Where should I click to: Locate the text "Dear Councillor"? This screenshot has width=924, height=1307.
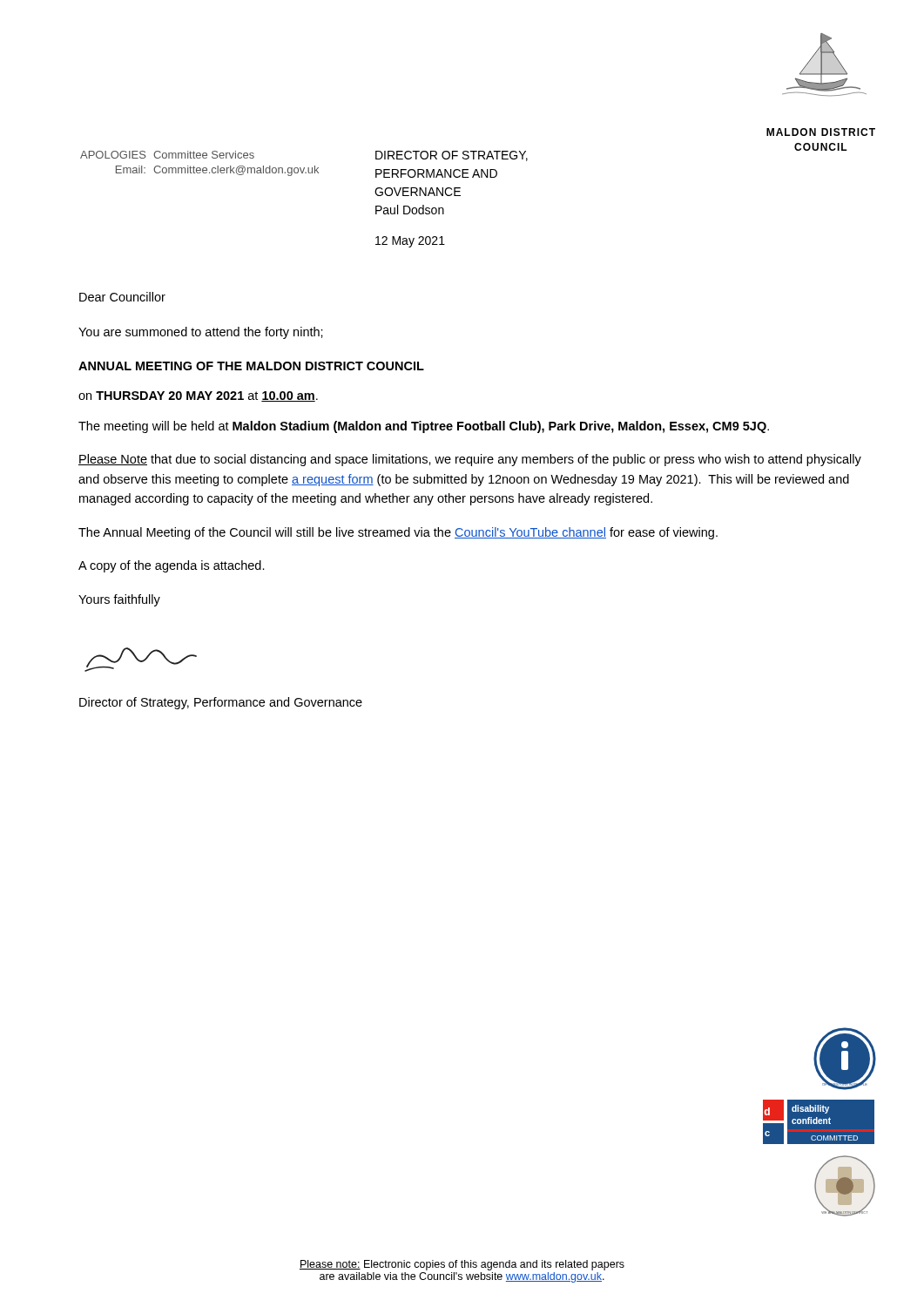(x=122, y=297)
